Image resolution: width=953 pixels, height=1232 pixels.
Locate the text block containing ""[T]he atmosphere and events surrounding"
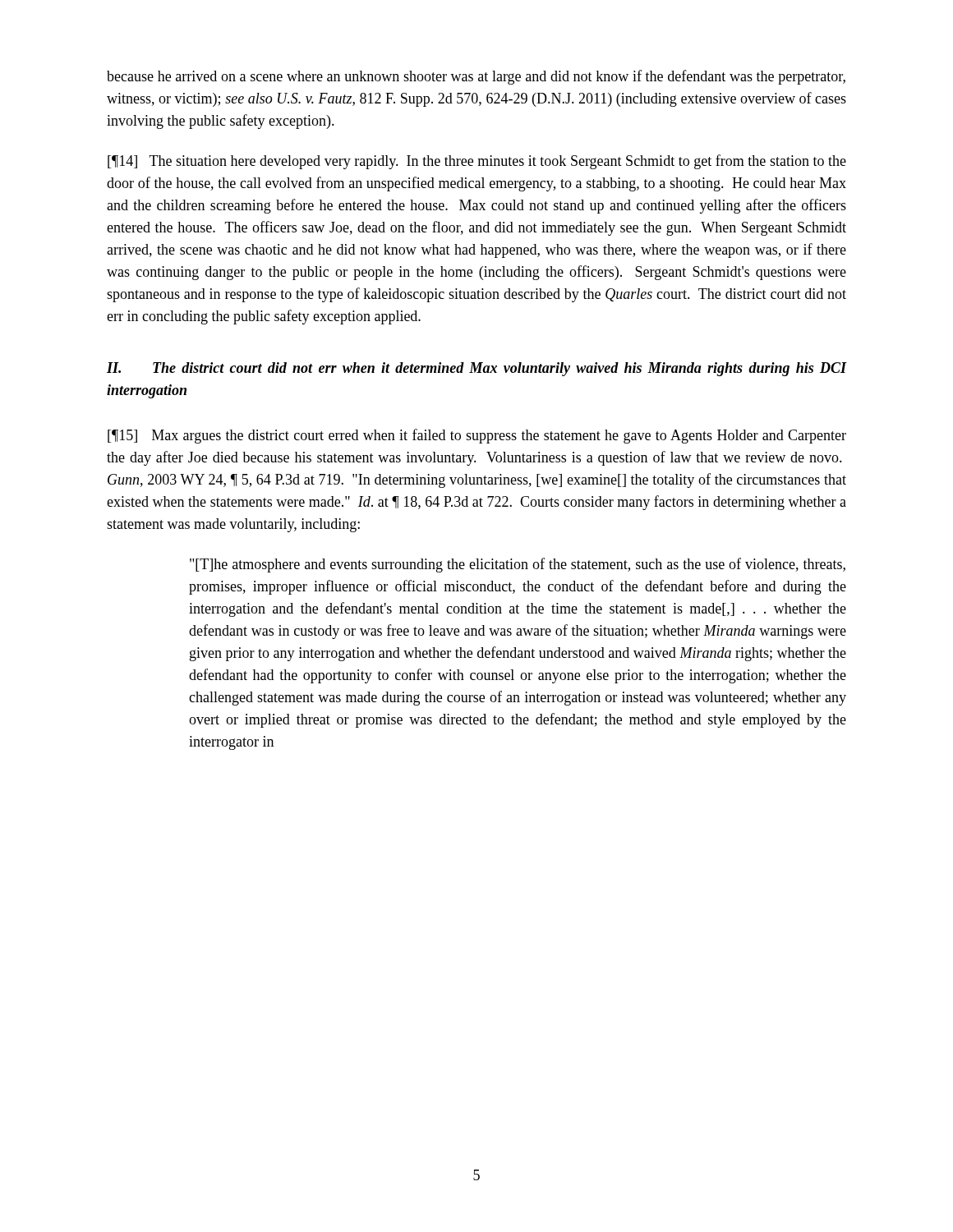[x=518, y=653]
